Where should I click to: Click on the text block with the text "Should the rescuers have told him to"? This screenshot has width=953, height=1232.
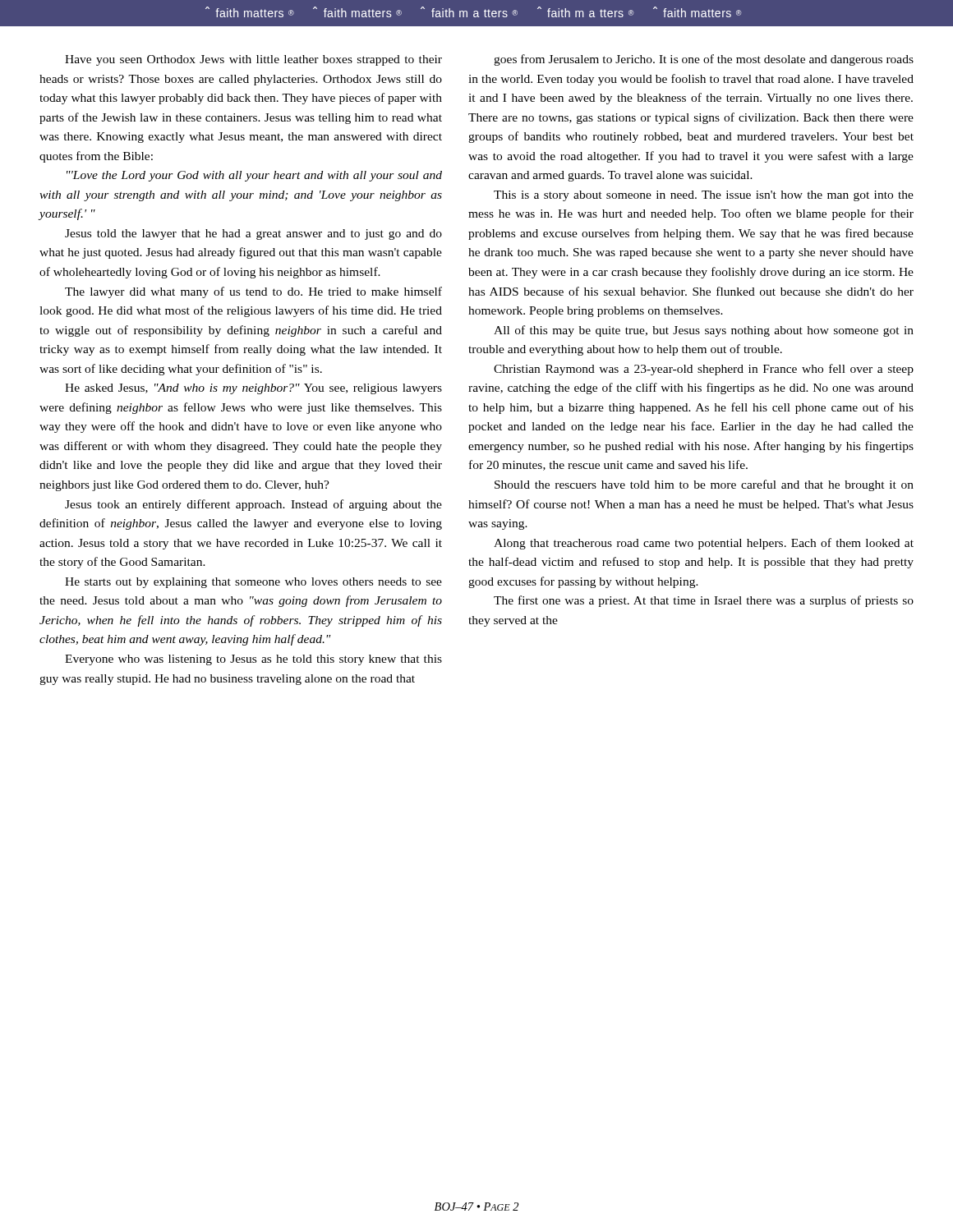[x=691, y=504]
